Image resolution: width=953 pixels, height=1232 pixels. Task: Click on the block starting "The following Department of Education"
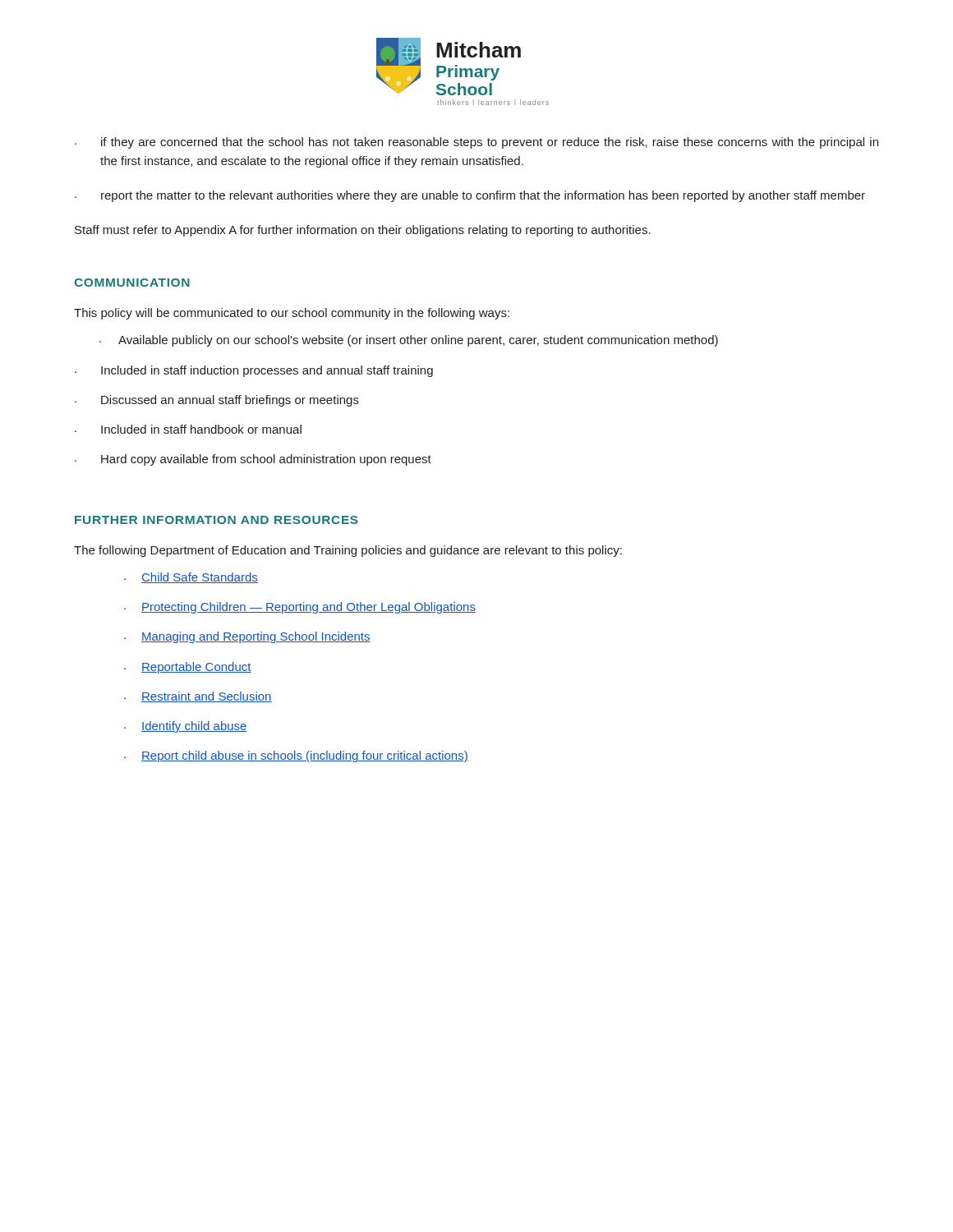pyautogui.click(x=348, y=549)
